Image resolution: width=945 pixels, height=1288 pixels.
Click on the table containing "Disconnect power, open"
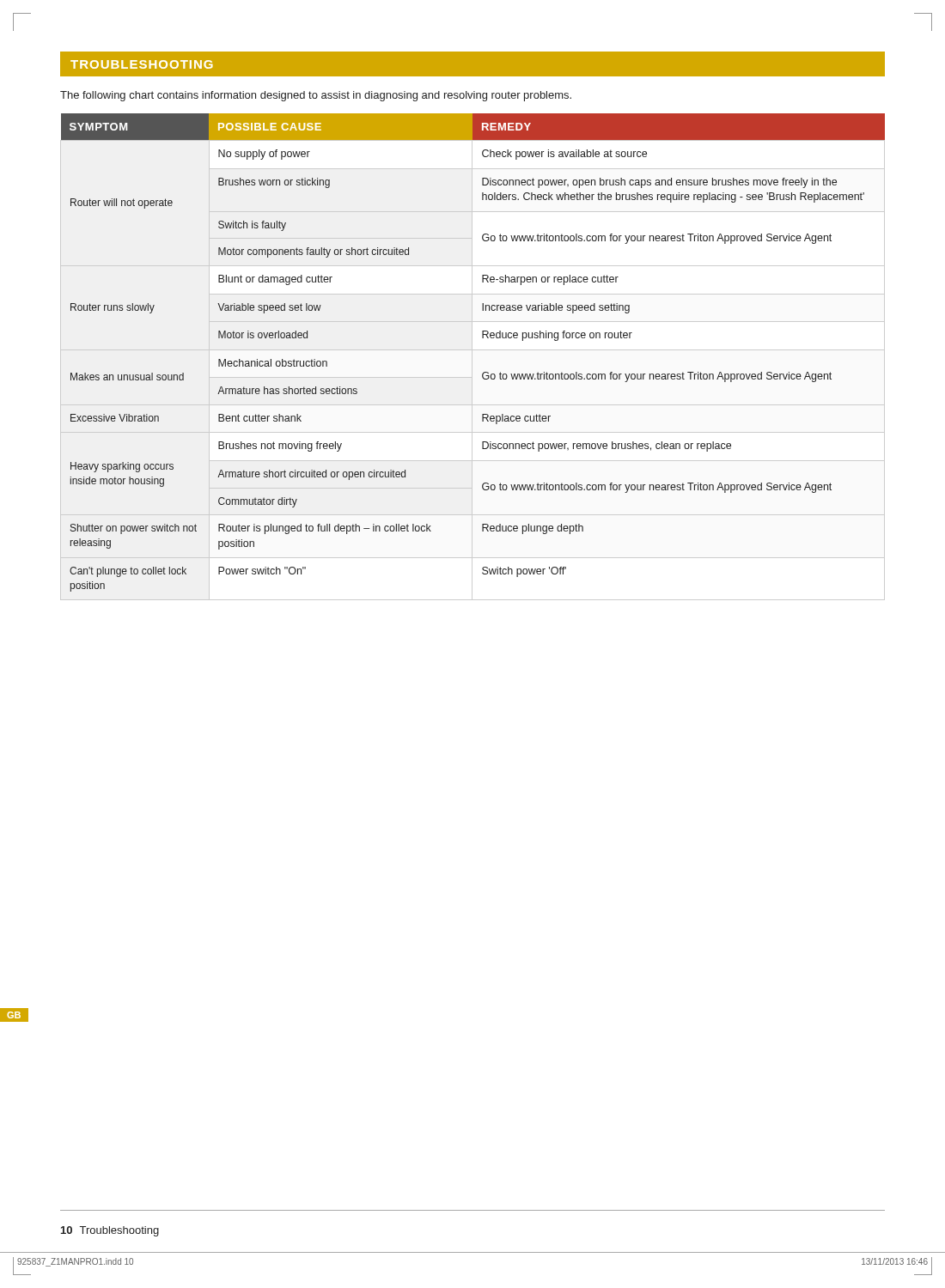coord(472,357)
